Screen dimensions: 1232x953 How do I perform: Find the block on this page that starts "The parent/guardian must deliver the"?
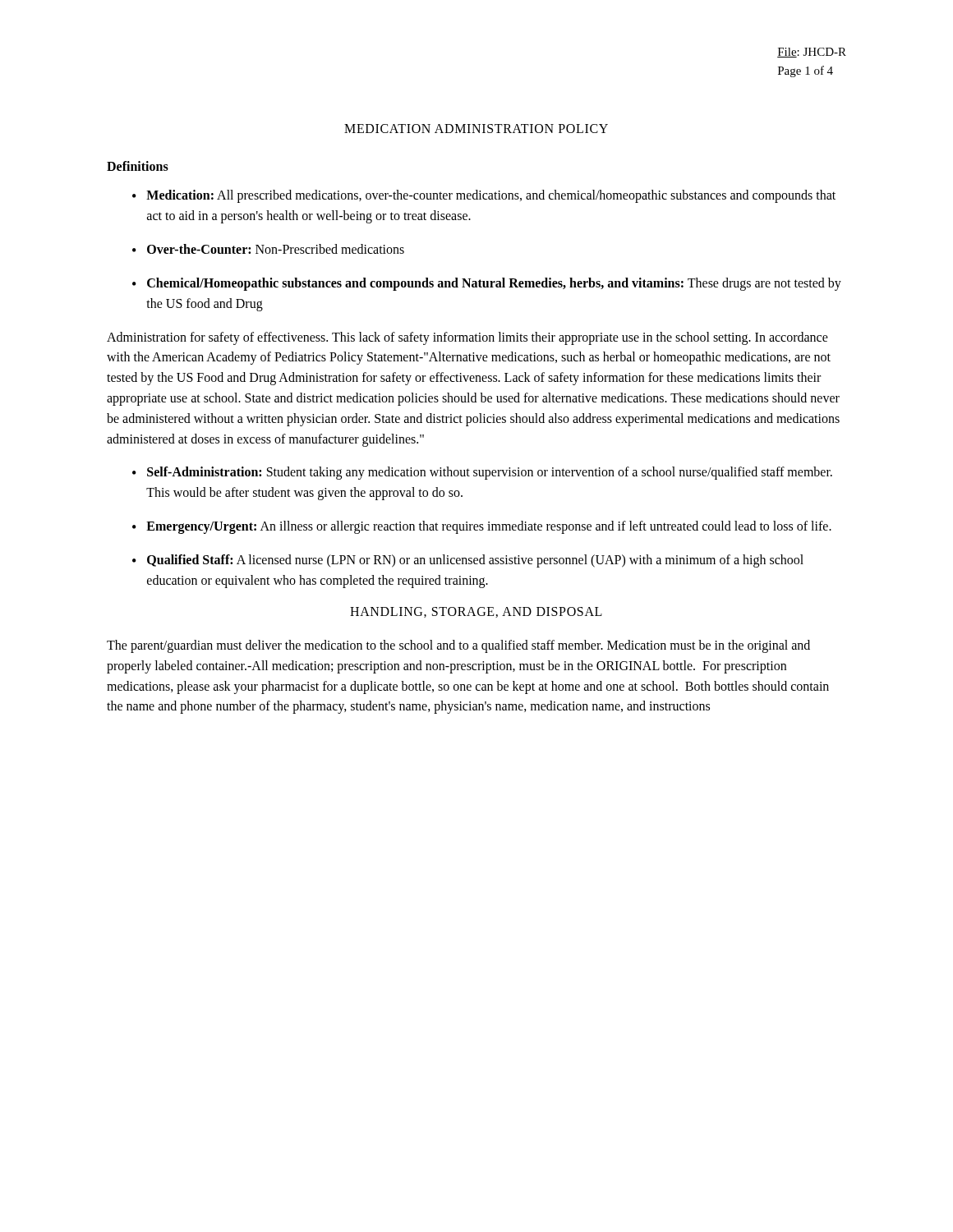468,676
